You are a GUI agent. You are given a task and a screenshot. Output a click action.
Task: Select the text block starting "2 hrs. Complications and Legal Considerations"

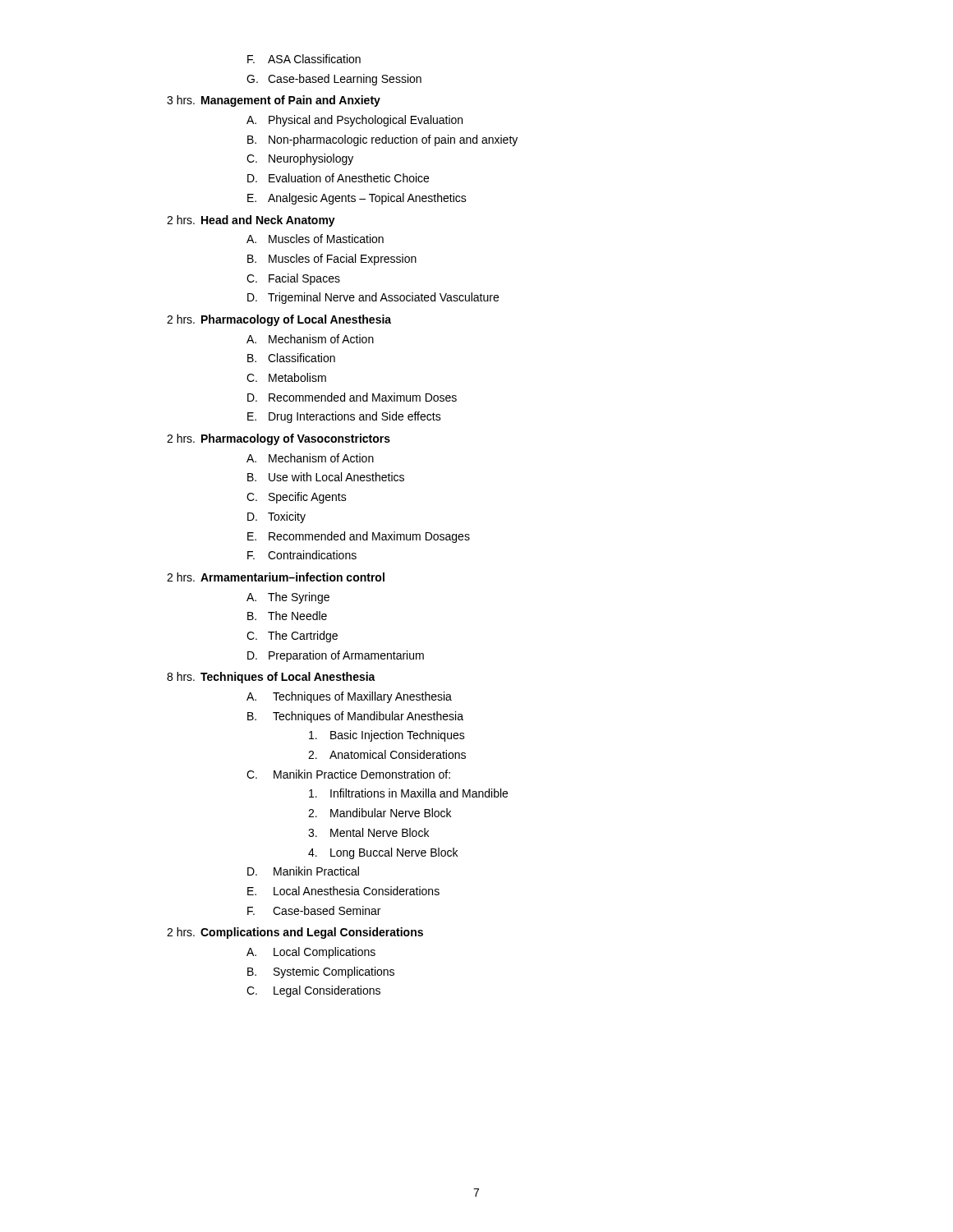pos(294,933)
